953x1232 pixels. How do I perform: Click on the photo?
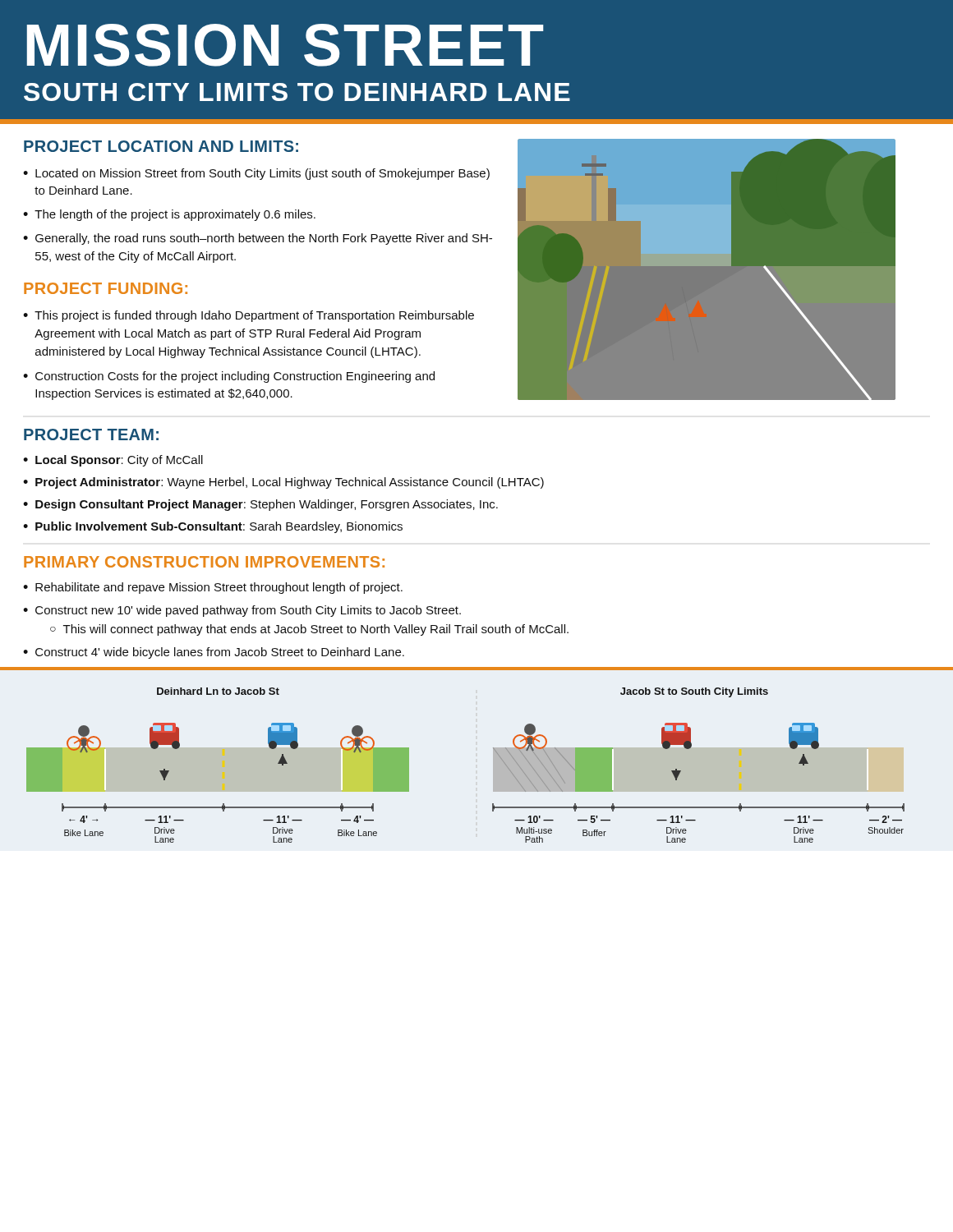[707, 269]
